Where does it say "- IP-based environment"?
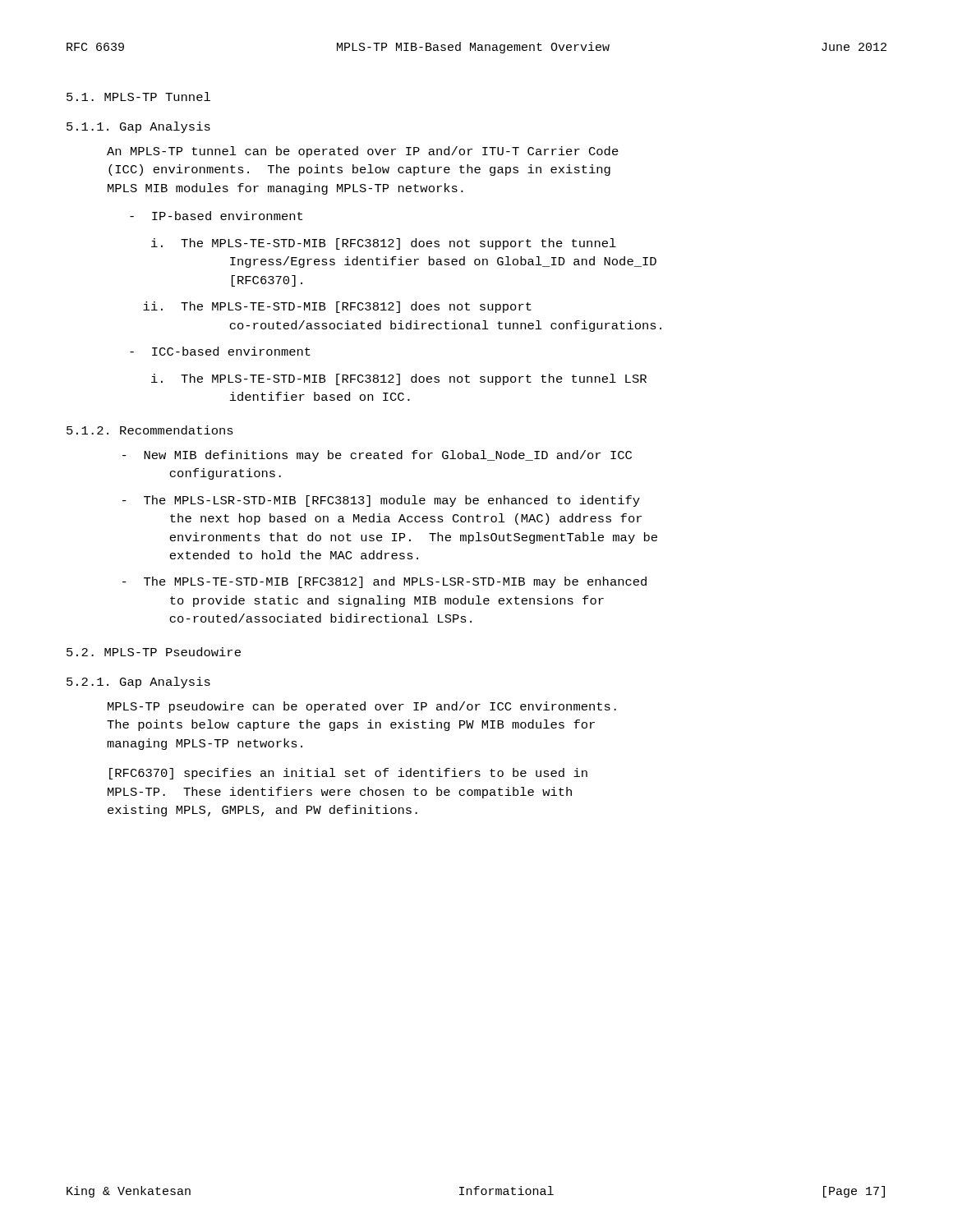 214,217
